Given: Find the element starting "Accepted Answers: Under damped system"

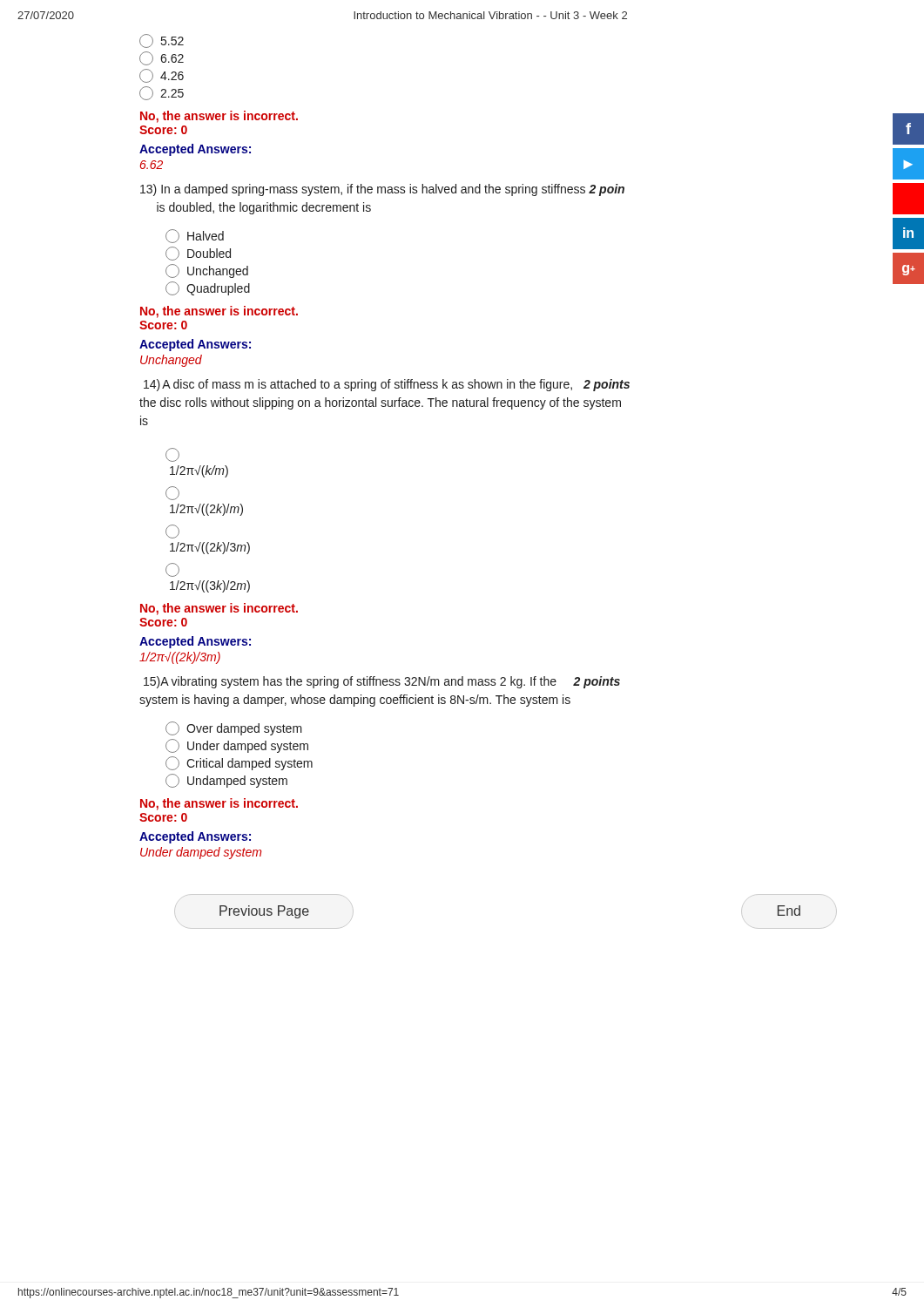Looking at the screenshot, I should (x=195, y=837).
